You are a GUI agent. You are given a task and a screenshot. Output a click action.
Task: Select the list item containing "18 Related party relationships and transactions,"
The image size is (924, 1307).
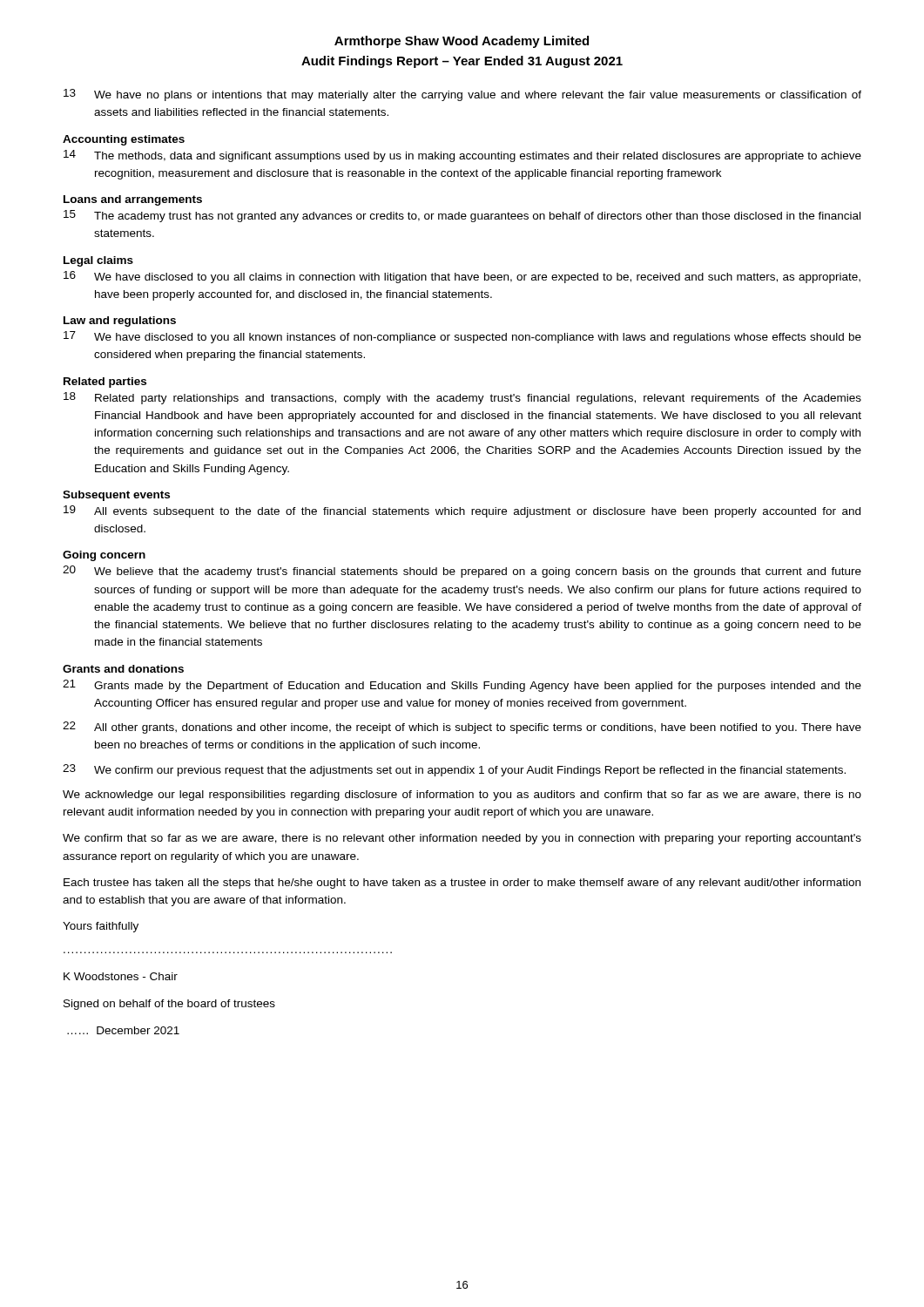(x=462, y=433)
